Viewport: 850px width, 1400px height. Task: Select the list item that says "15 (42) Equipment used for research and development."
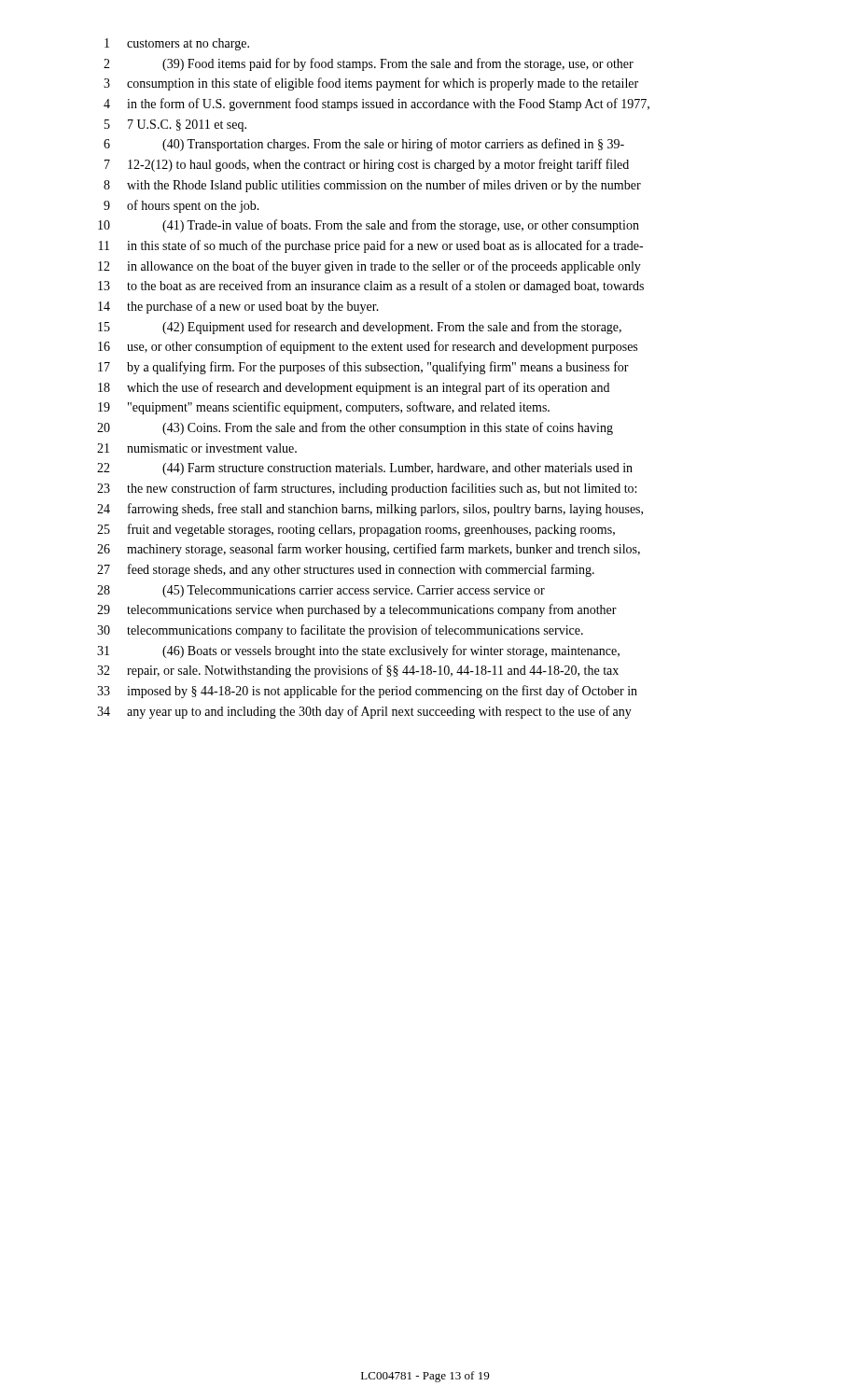[434, 327]
